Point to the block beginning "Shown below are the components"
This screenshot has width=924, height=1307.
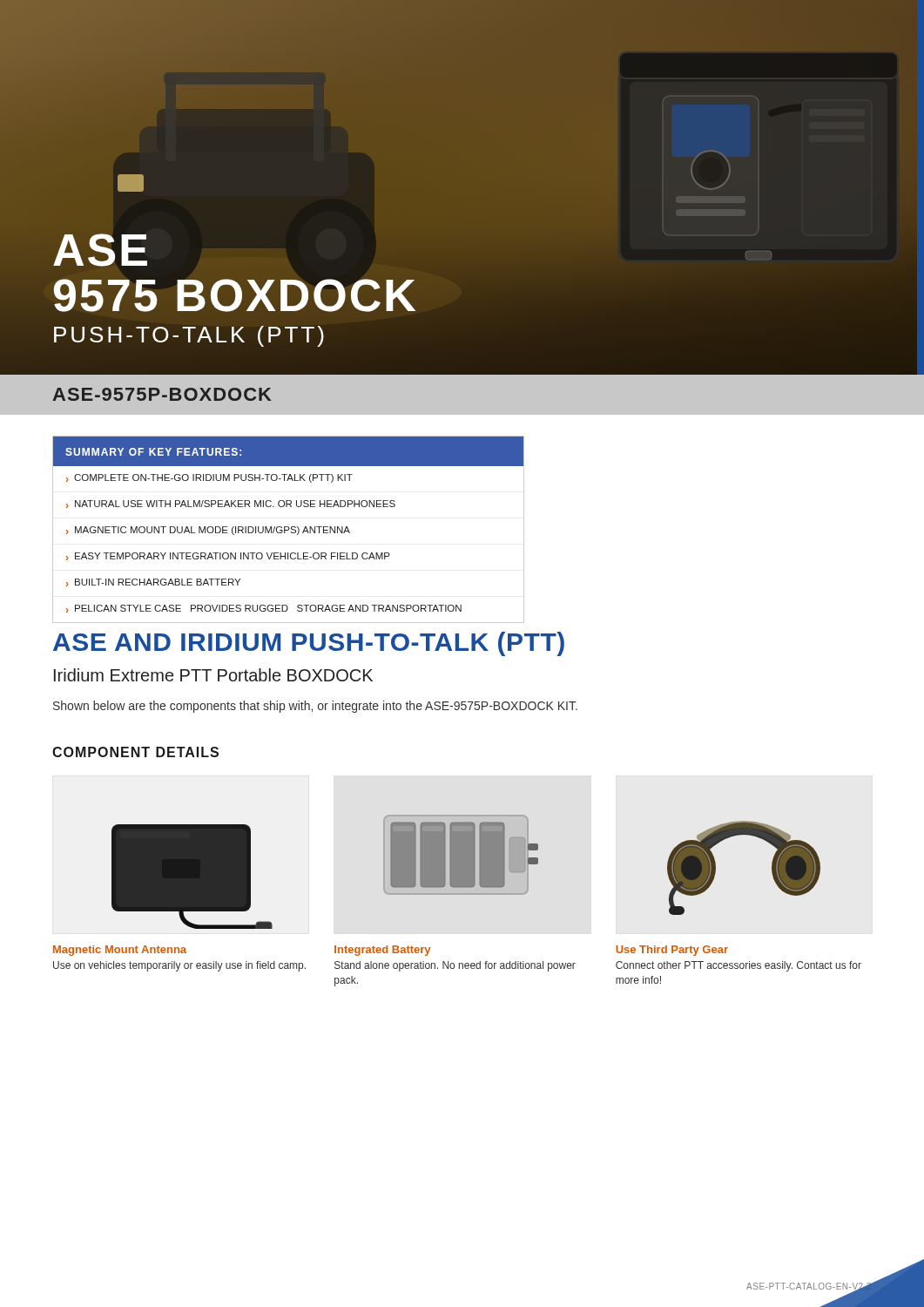click(315, 706)
